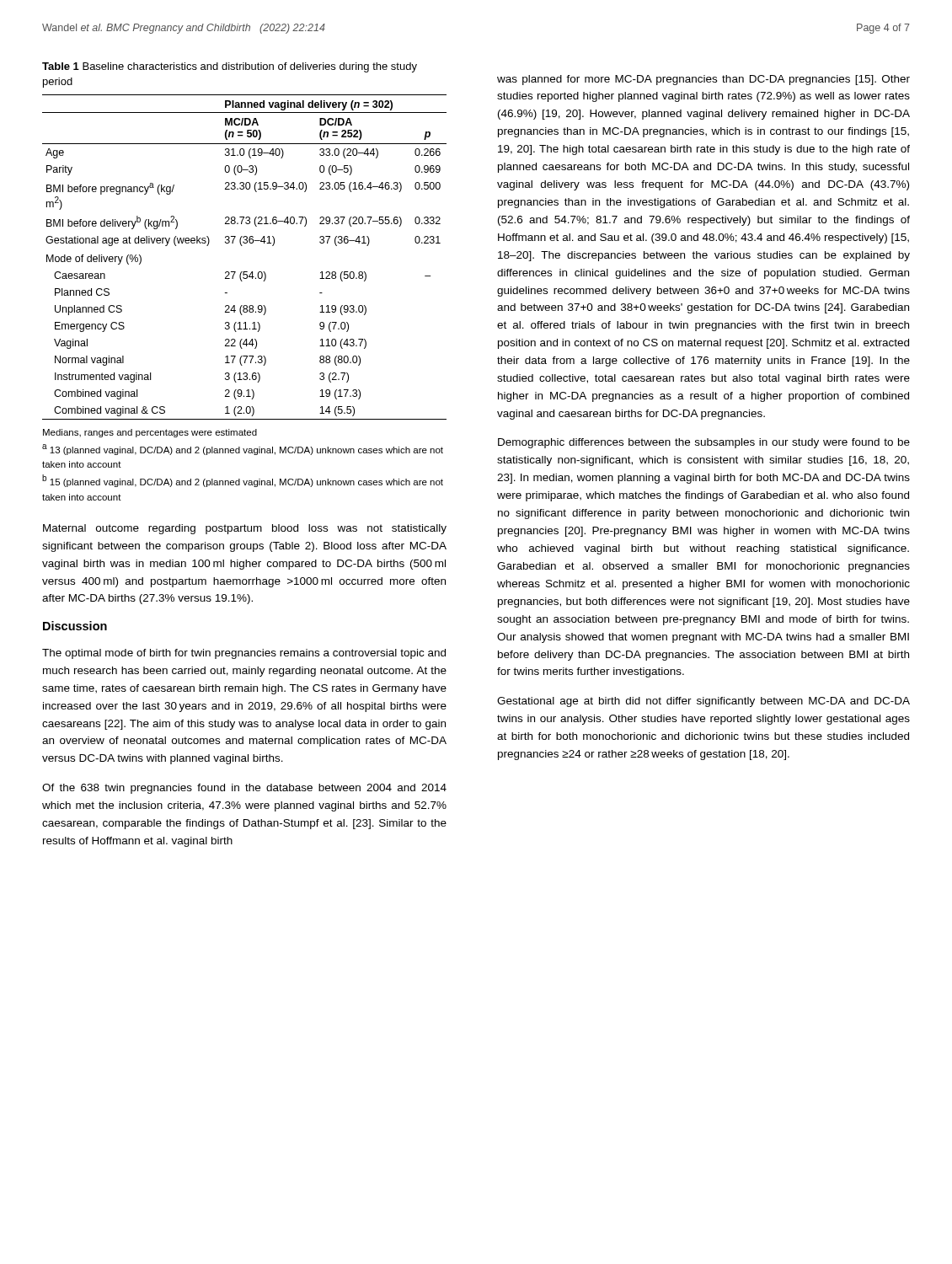Select the table that reads "Gestational age at delivery (weeks)"

(x=244, y=257)
